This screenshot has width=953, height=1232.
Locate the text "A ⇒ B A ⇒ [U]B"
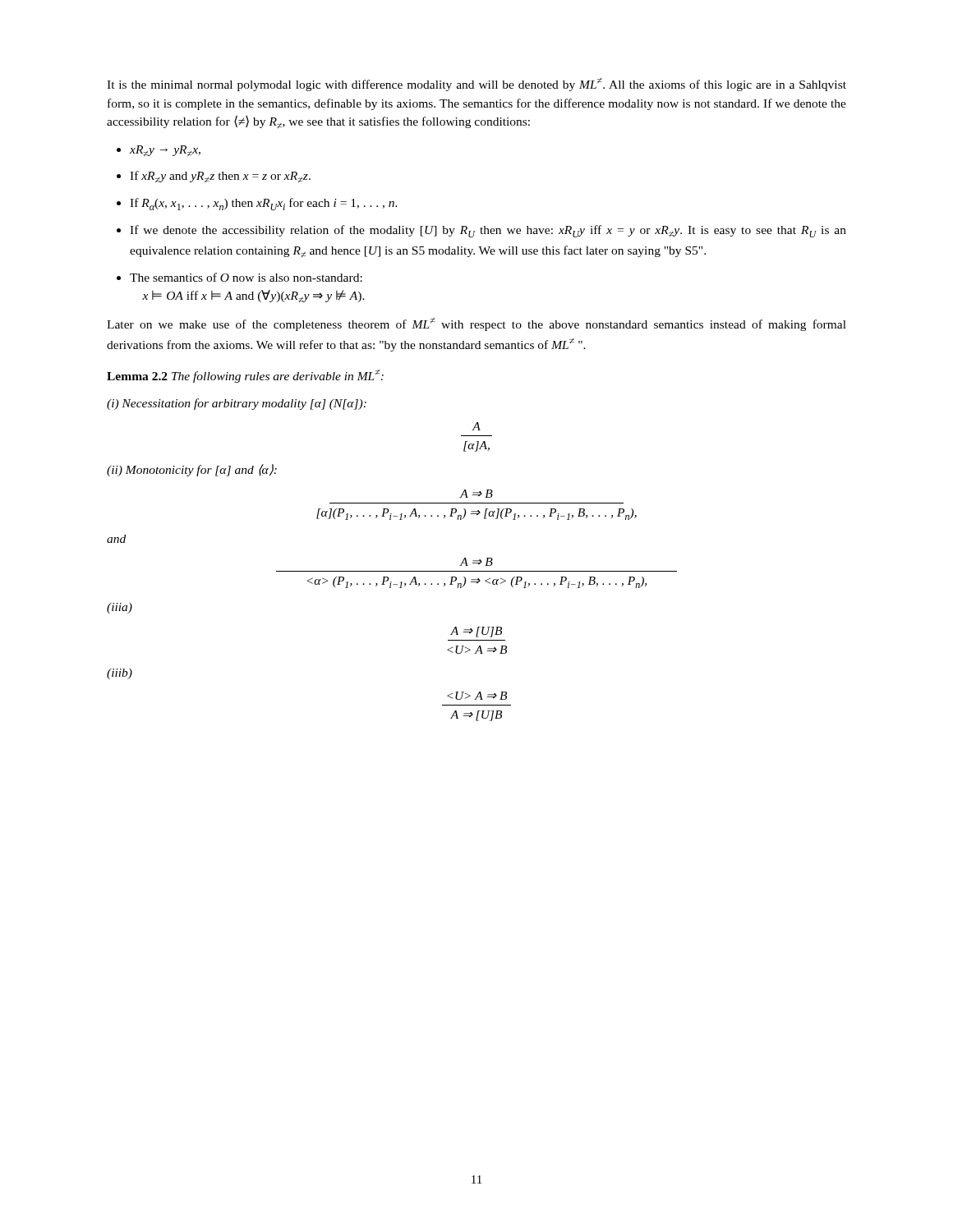point(476,705)
